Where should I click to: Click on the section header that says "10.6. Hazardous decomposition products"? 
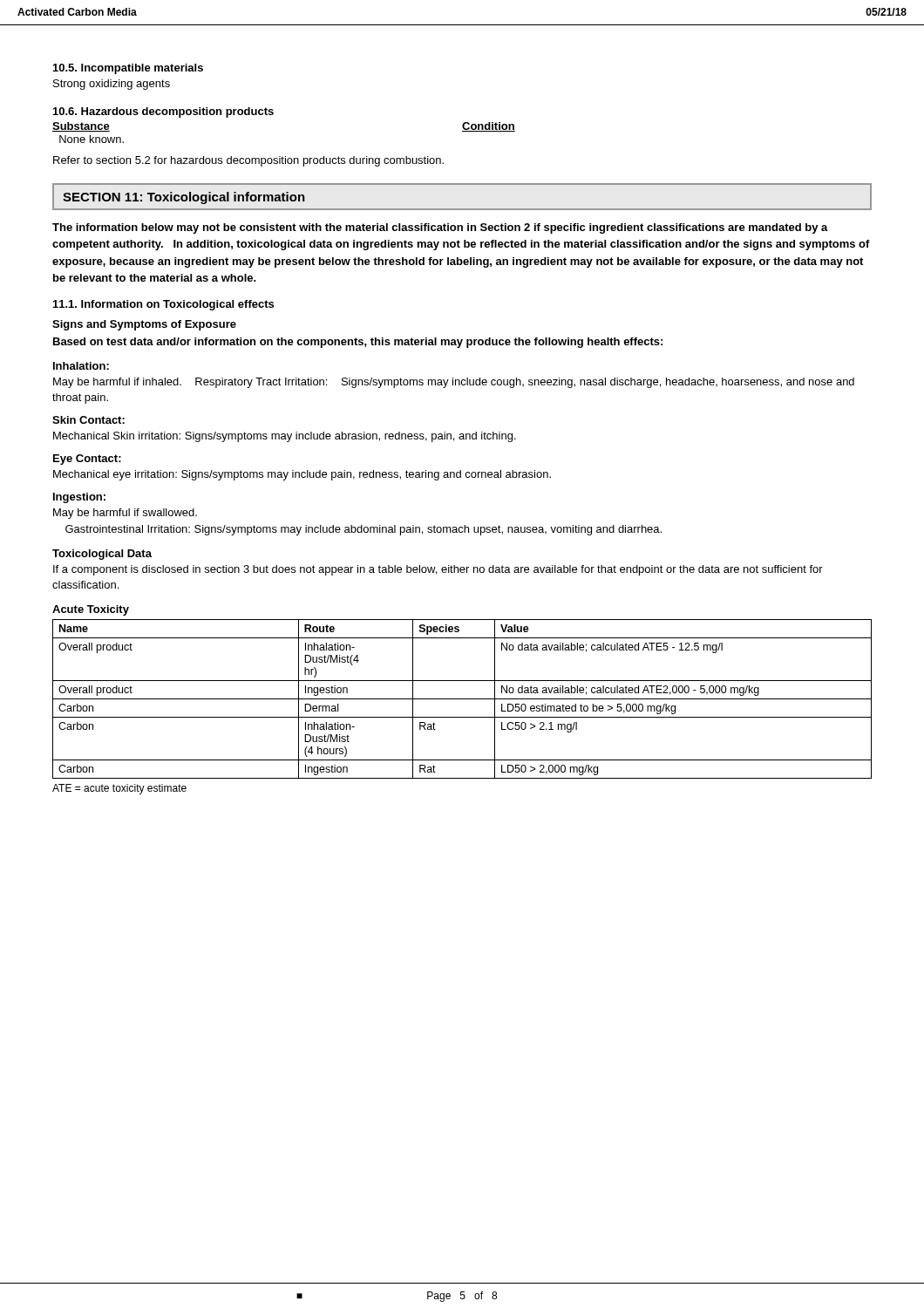[x=163, y=111]
